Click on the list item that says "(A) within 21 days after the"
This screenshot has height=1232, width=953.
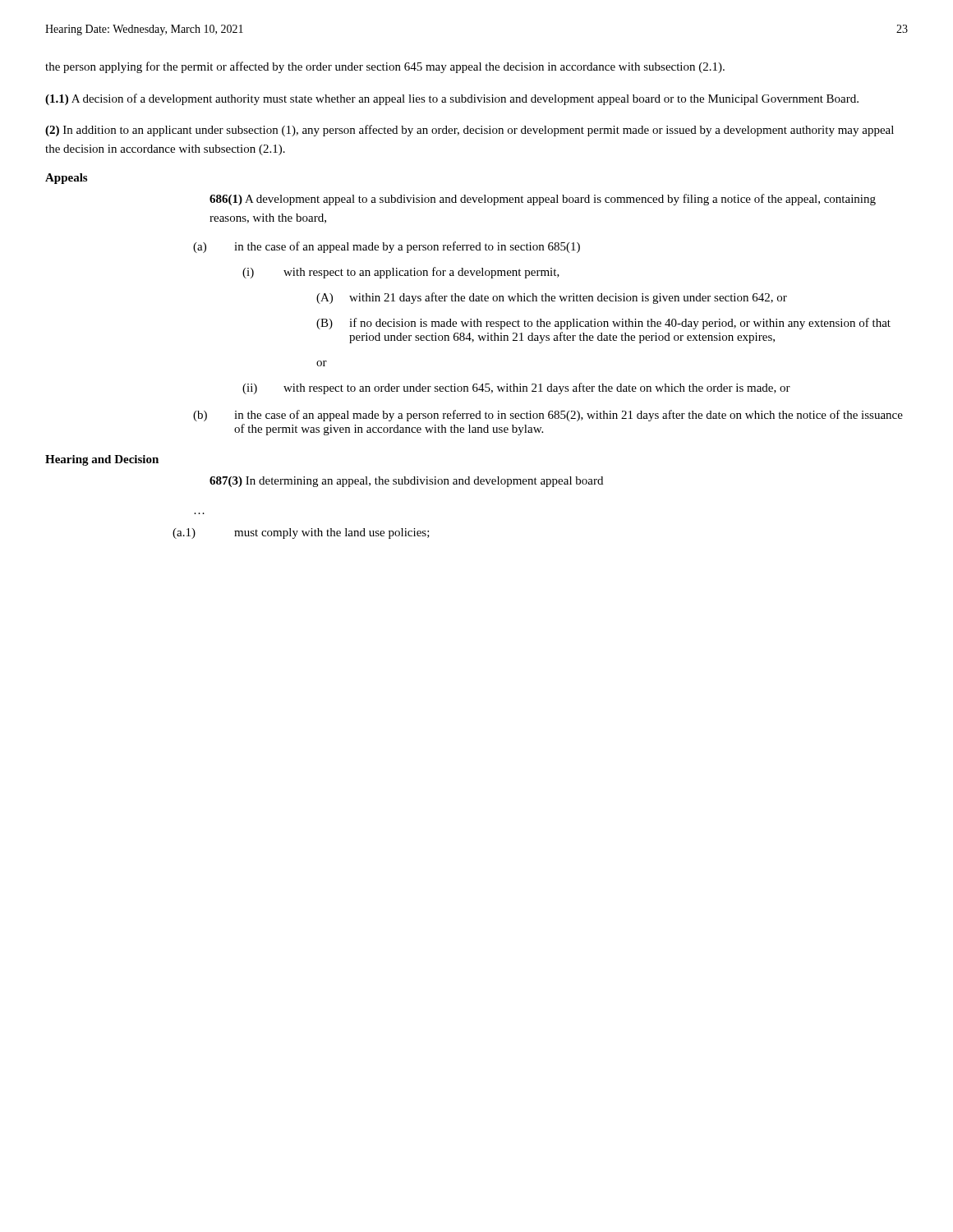(612, 298)
